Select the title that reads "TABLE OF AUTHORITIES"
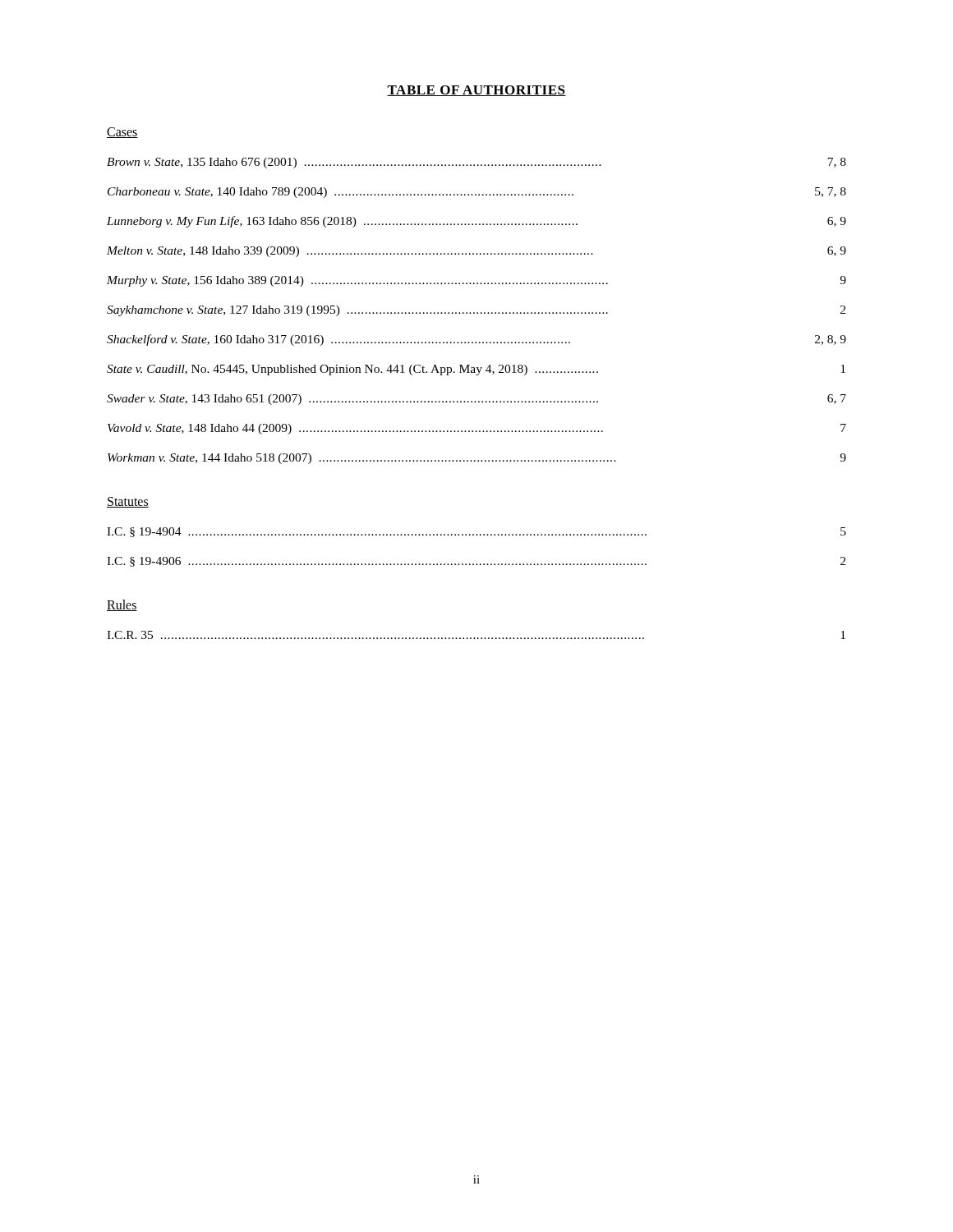 (476, 90)
